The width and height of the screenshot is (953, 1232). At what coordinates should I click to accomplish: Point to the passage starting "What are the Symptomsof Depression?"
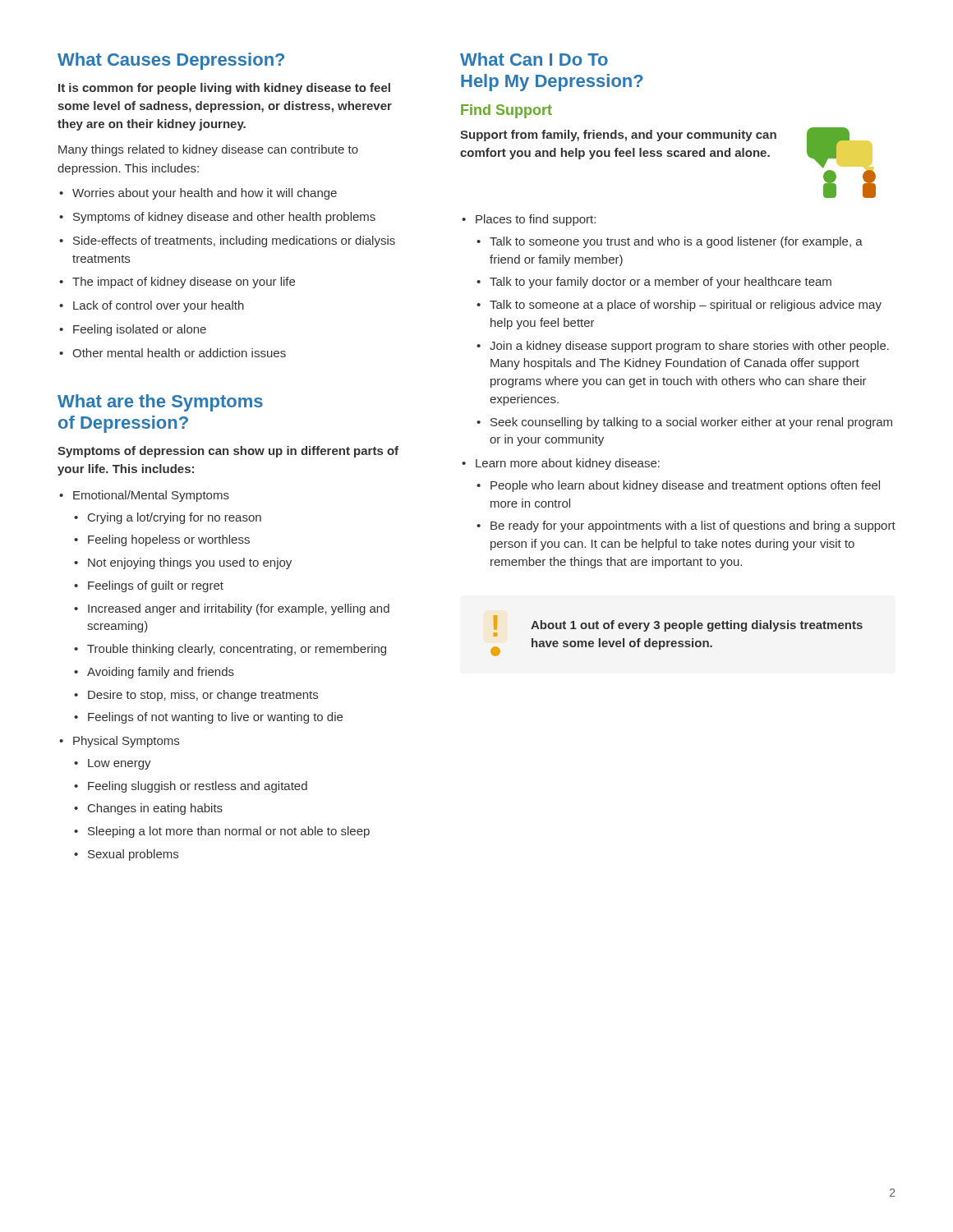click(238, 413)
